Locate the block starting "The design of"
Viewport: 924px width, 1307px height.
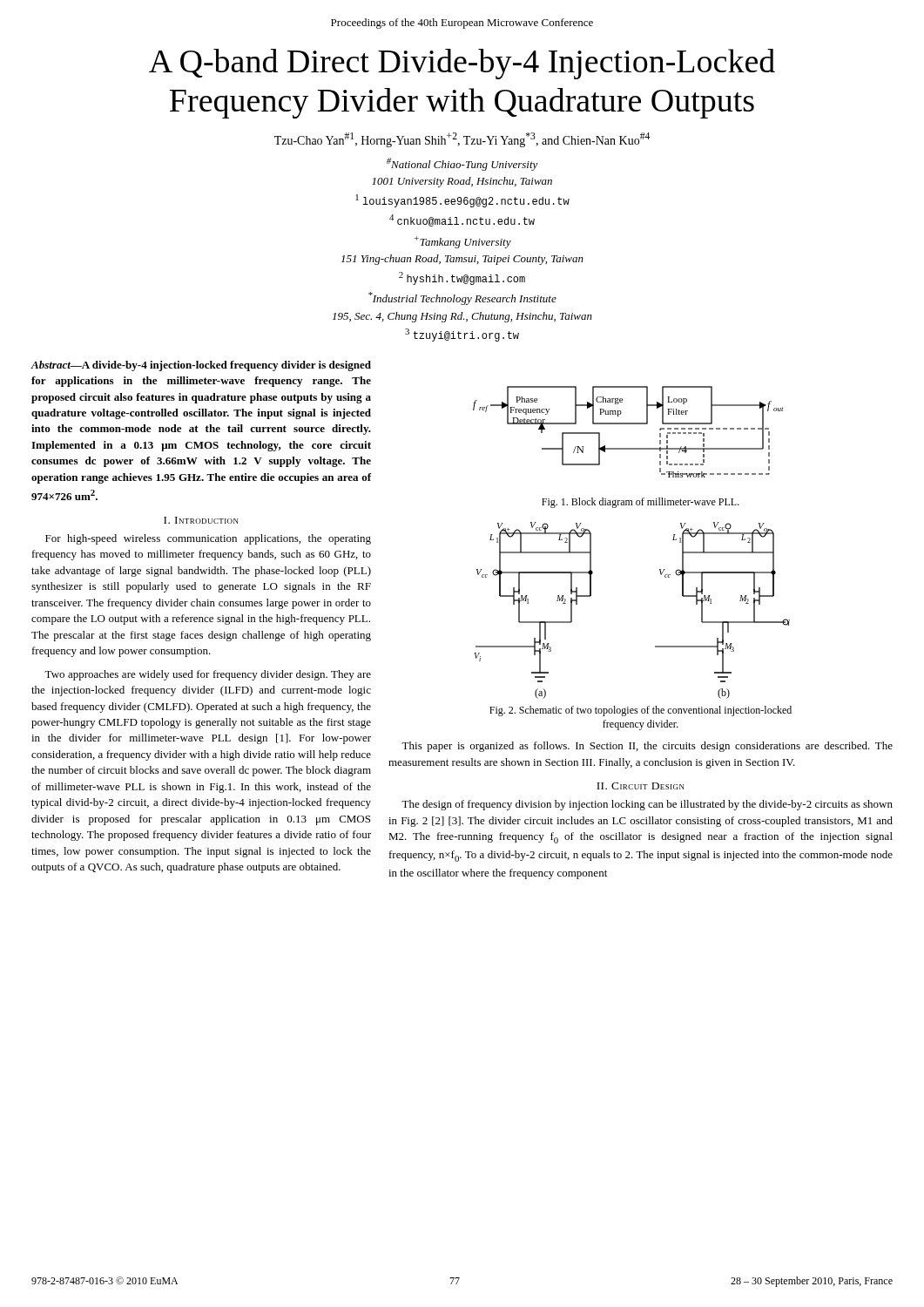tap(641, 839)
